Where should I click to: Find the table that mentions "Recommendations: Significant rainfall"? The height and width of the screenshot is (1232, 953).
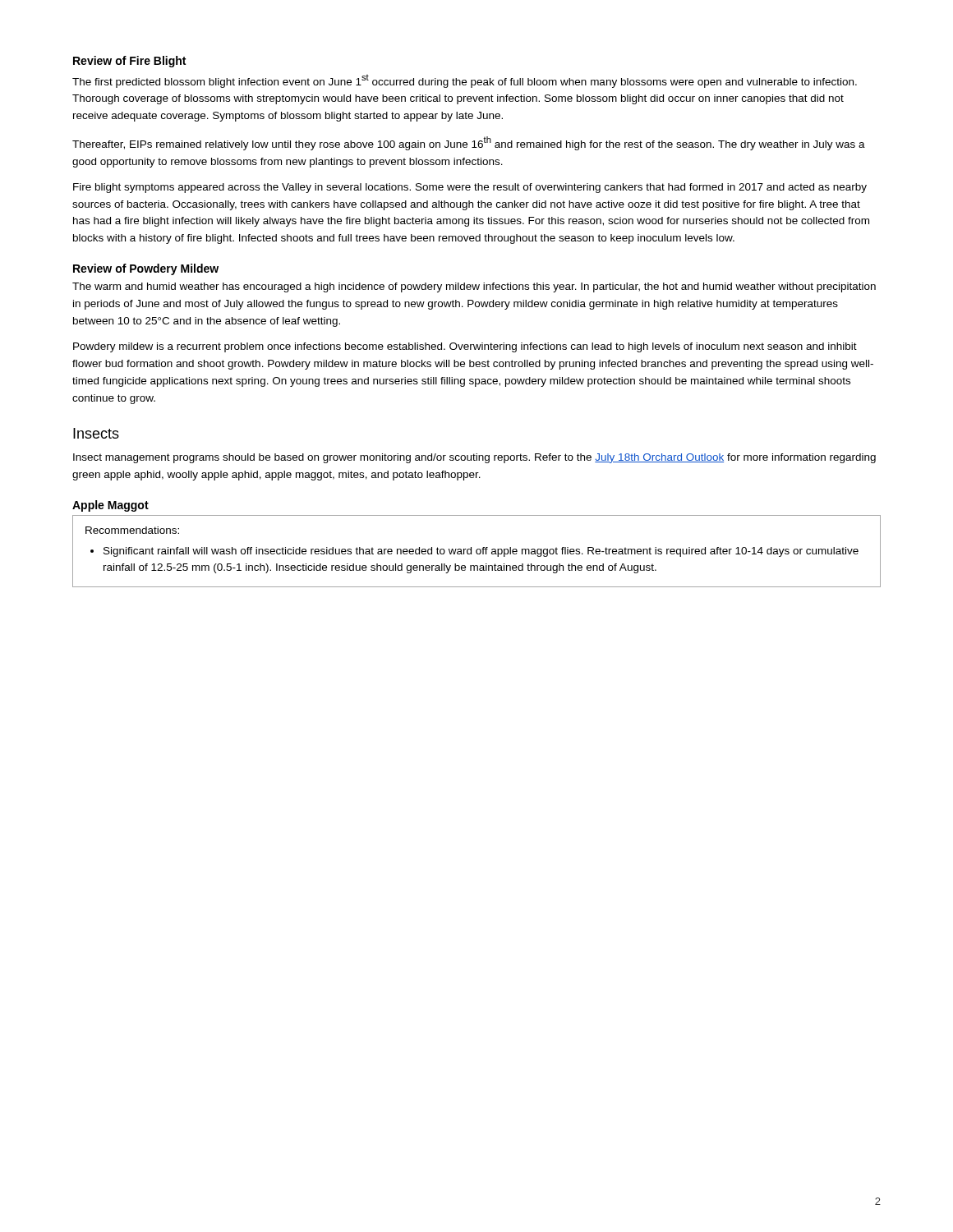pyautogui.click(x=476, y=551)
